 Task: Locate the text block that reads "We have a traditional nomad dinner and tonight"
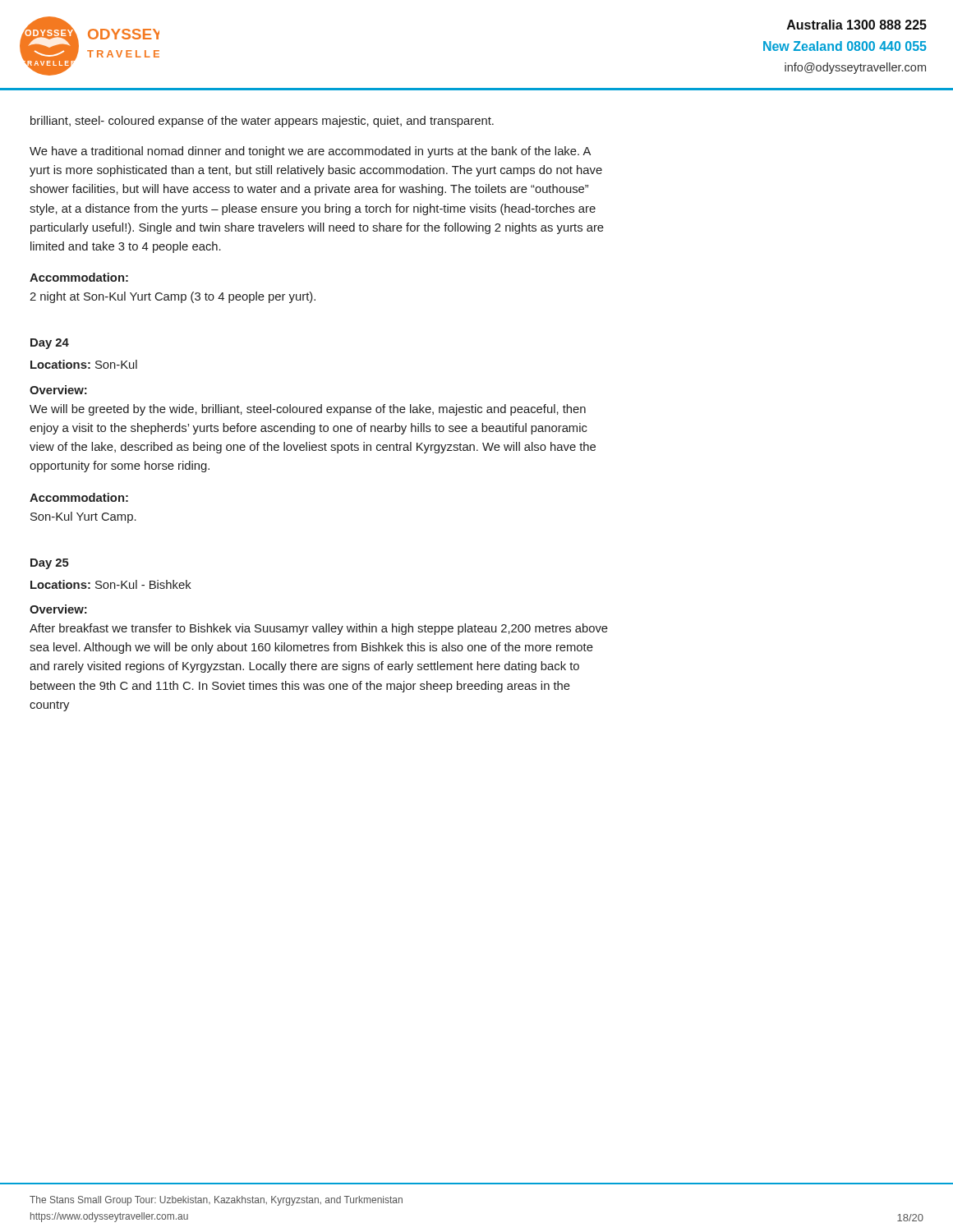317,199
